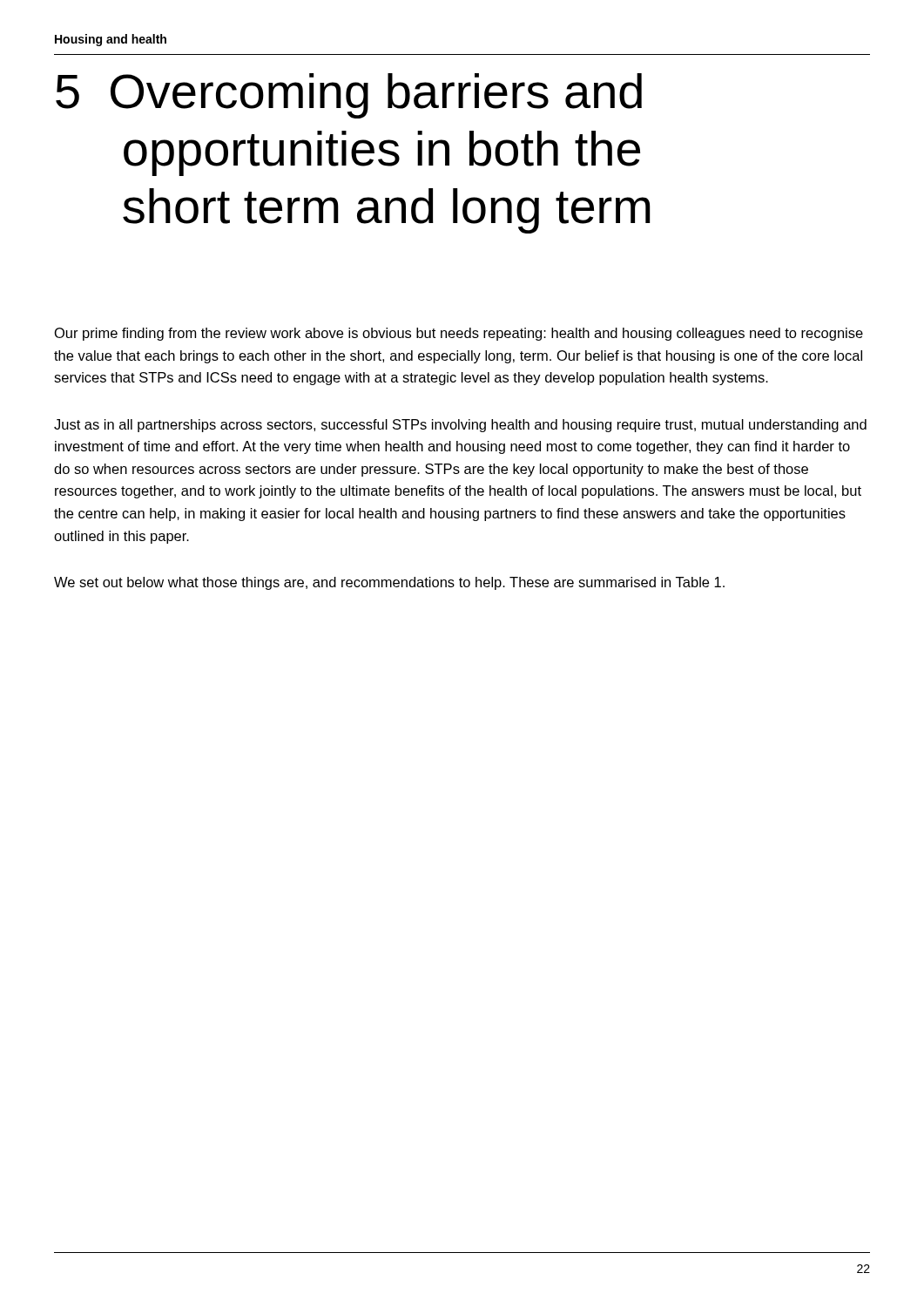Click the title that begins "5 Overcoming barriers and"
The width and height of the screenshot is (924, 1307).
point(462,149)
